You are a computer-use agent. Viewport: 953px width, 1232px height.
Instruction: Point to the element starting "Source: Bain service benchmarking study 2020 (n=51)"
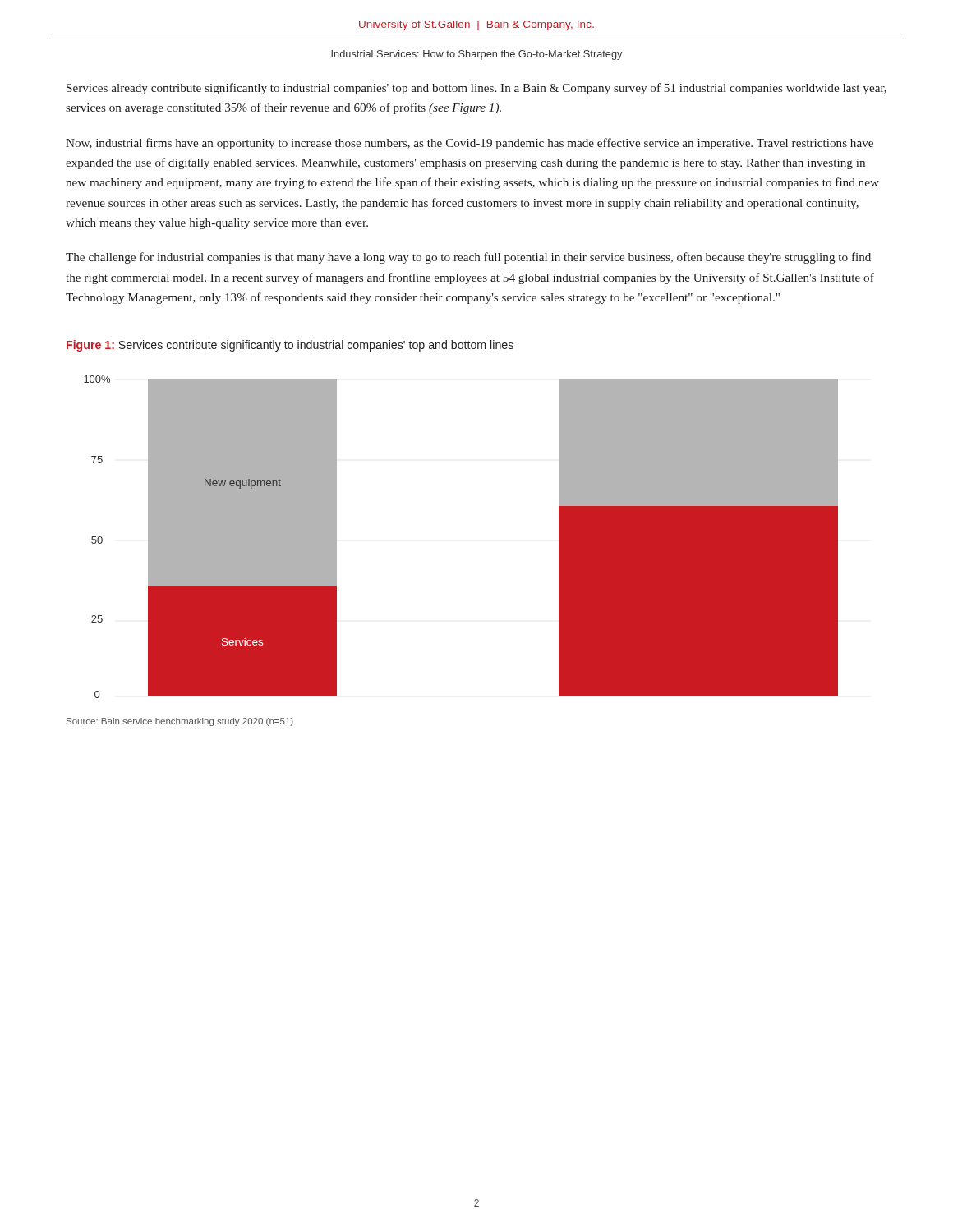pyautogui.click(x=180, y=721)
